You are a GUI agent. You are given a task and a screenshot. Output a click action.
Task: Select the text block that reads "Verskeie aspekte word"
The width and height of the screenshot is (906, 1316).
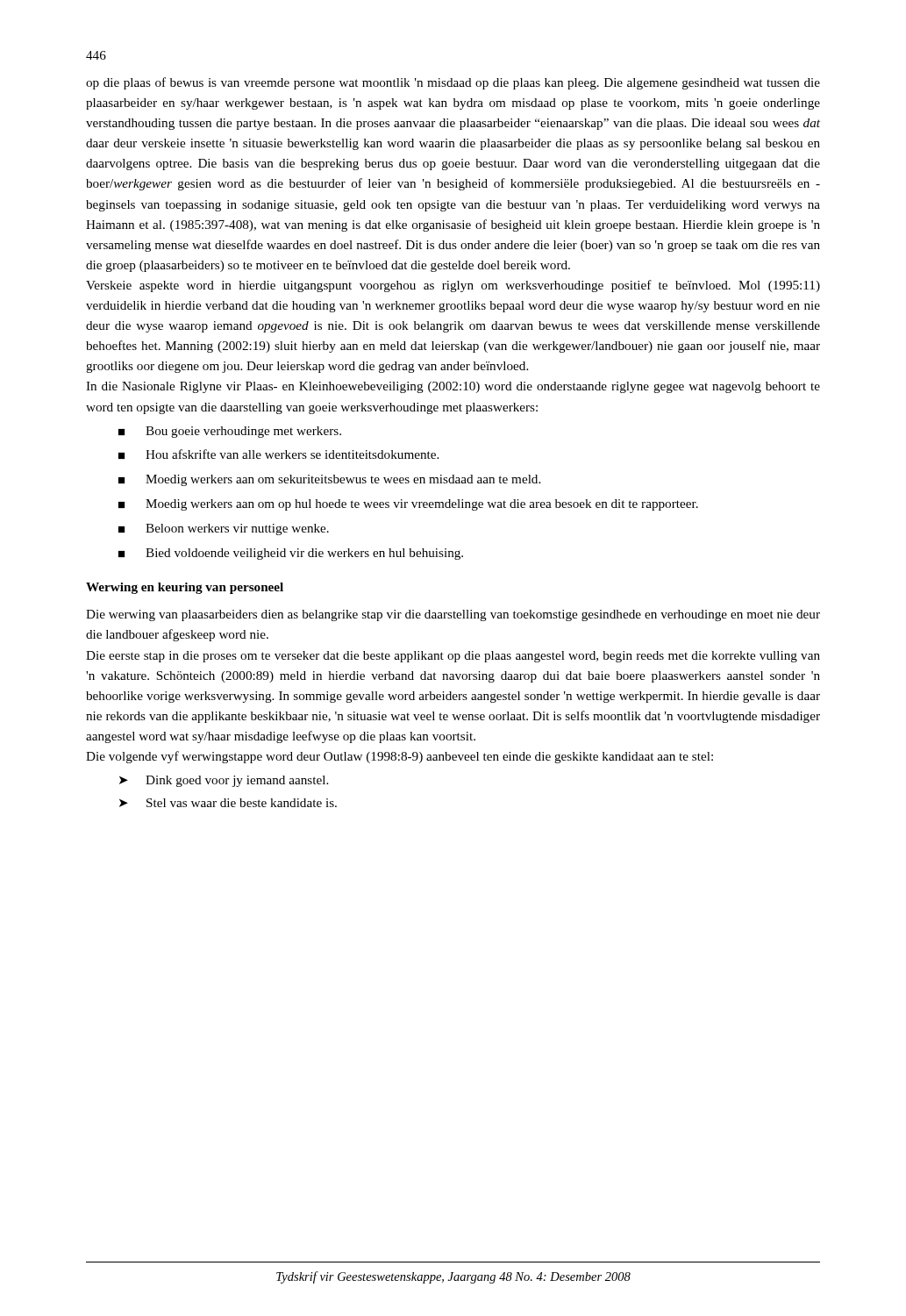point(453,325)
